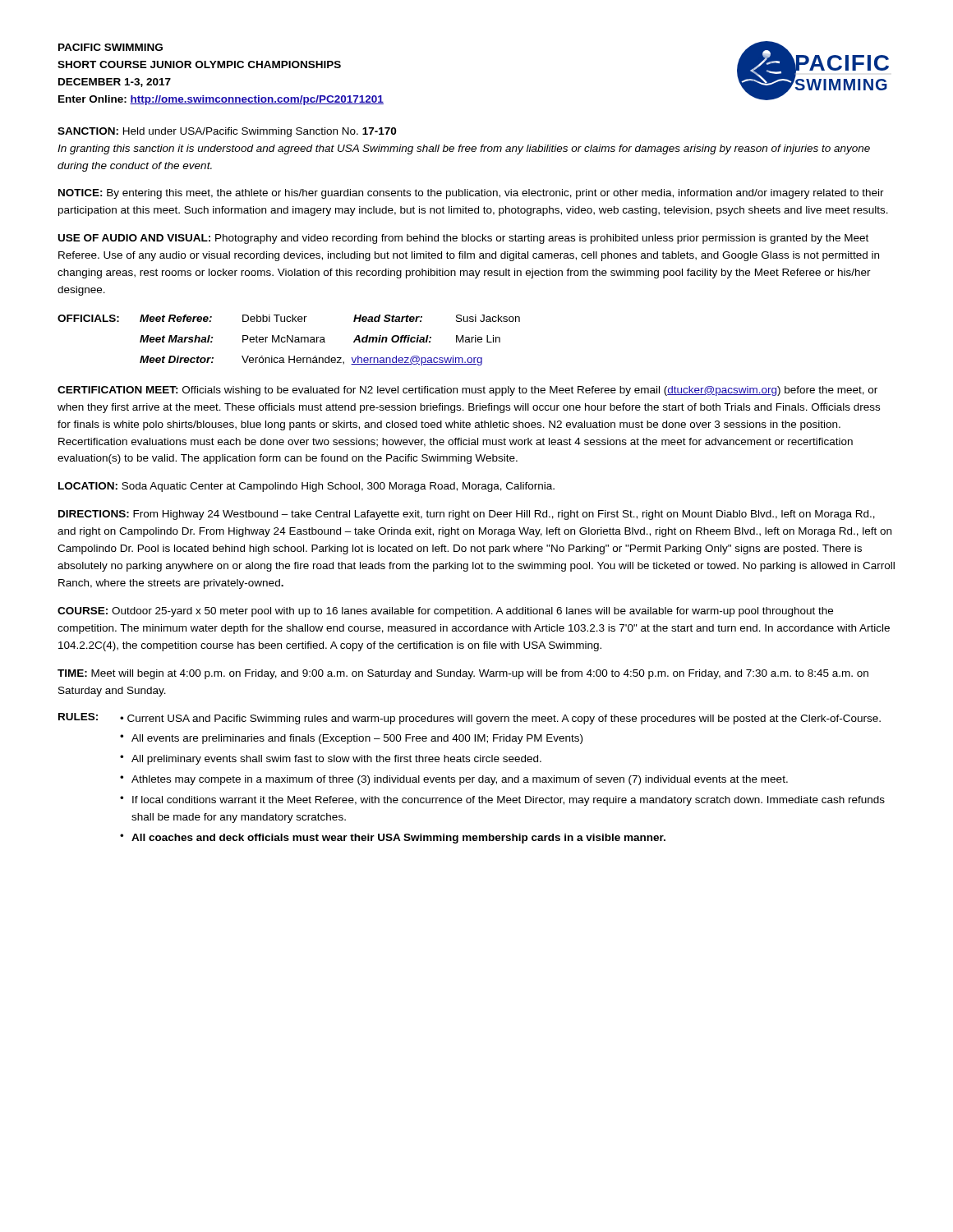Select the block starting "• All preliminary events shall"
Screen dimensions: 1232x953
[508, 760]
